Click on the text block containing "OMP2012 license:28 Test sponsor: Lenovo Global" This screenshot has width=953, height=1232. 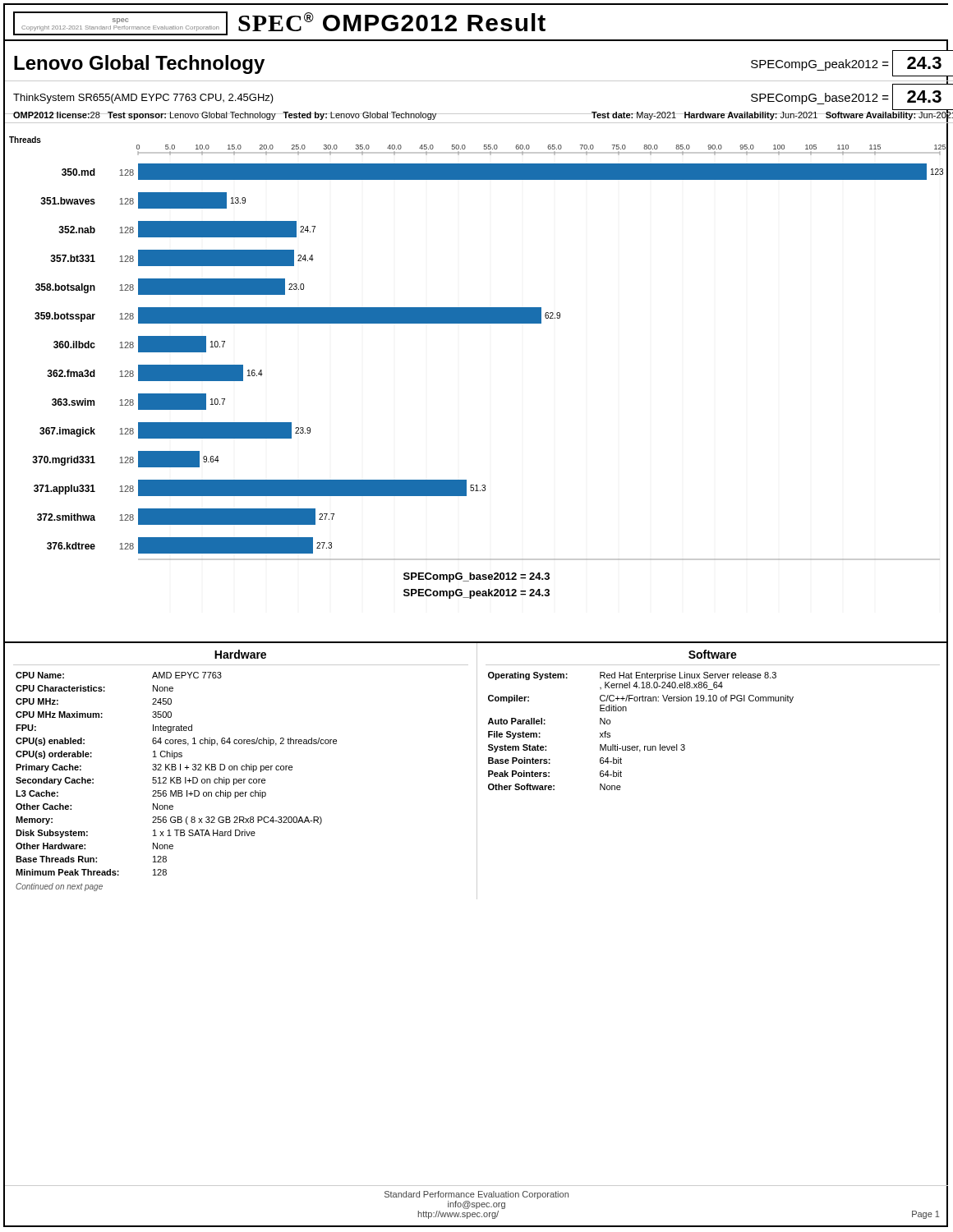pos(483,115)
